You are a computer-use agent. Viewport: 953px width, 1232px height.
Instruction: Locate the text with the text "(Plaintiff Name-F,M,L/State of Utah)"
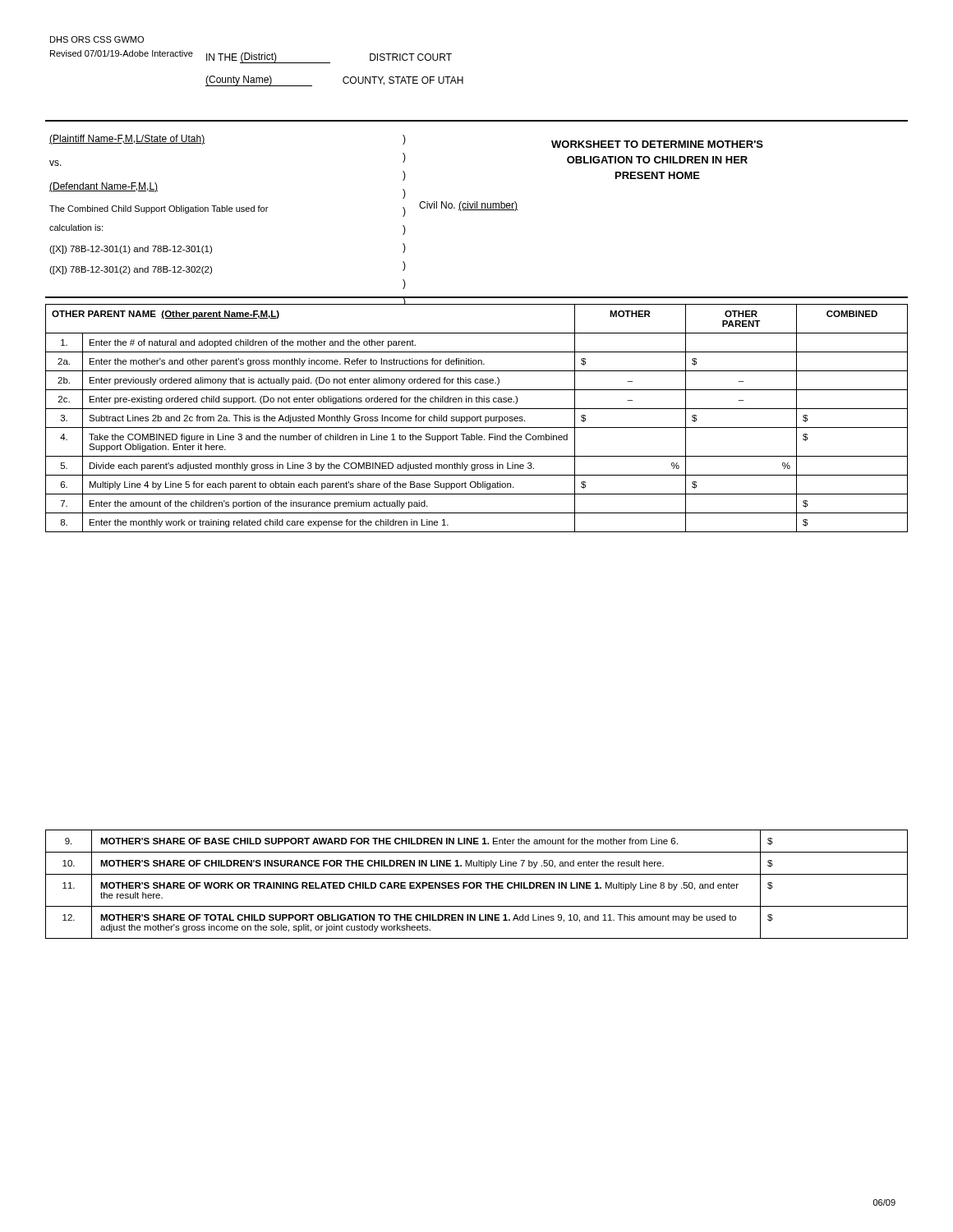152,139
